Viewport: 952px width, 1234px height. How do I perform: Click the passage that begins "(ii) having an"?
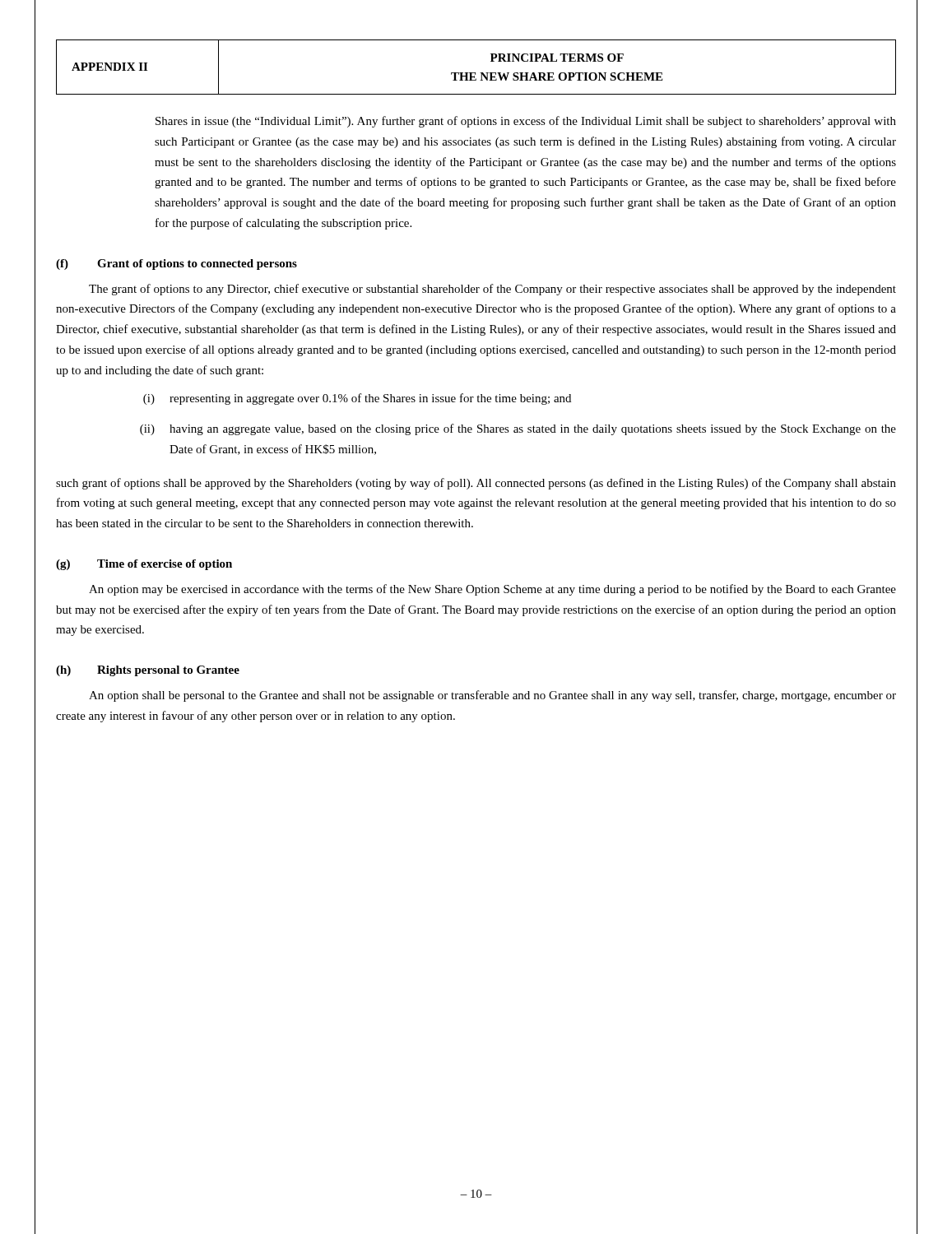coord(501,439)
